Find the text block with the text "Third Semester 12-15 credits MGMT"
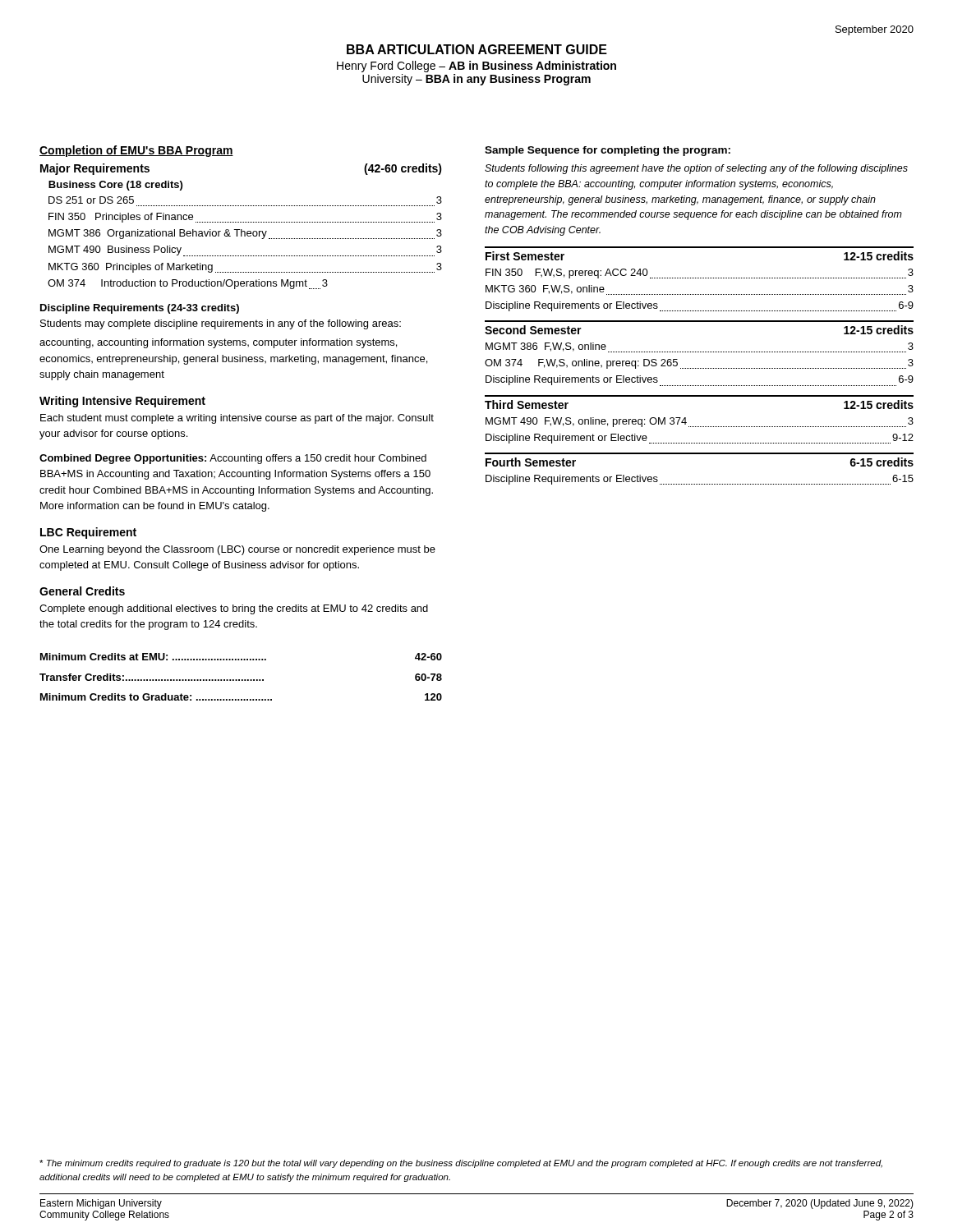This screenshot has height=1232, width=953. (699, 420)
